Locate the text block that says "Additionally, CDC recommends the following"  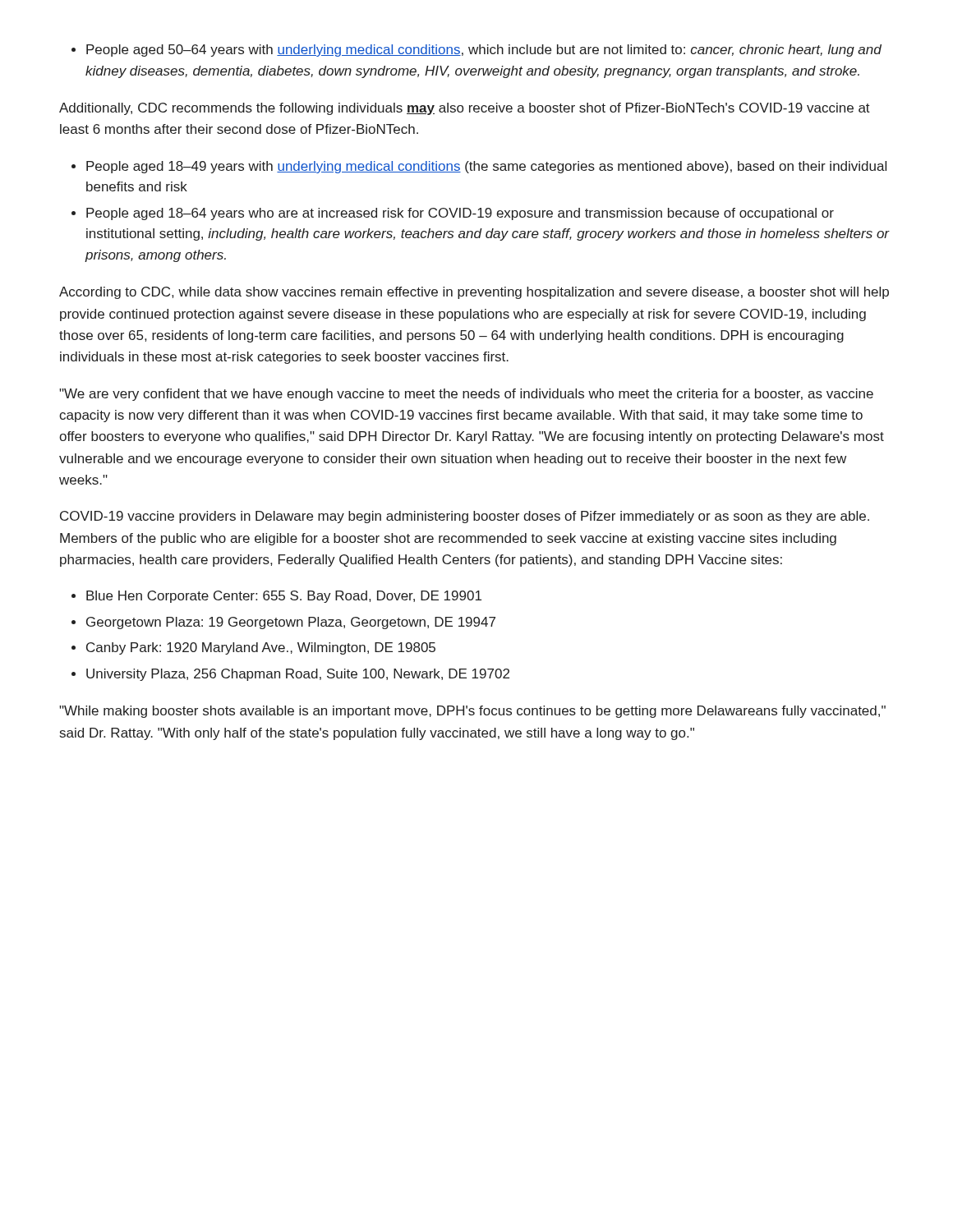tap(464, 119)
